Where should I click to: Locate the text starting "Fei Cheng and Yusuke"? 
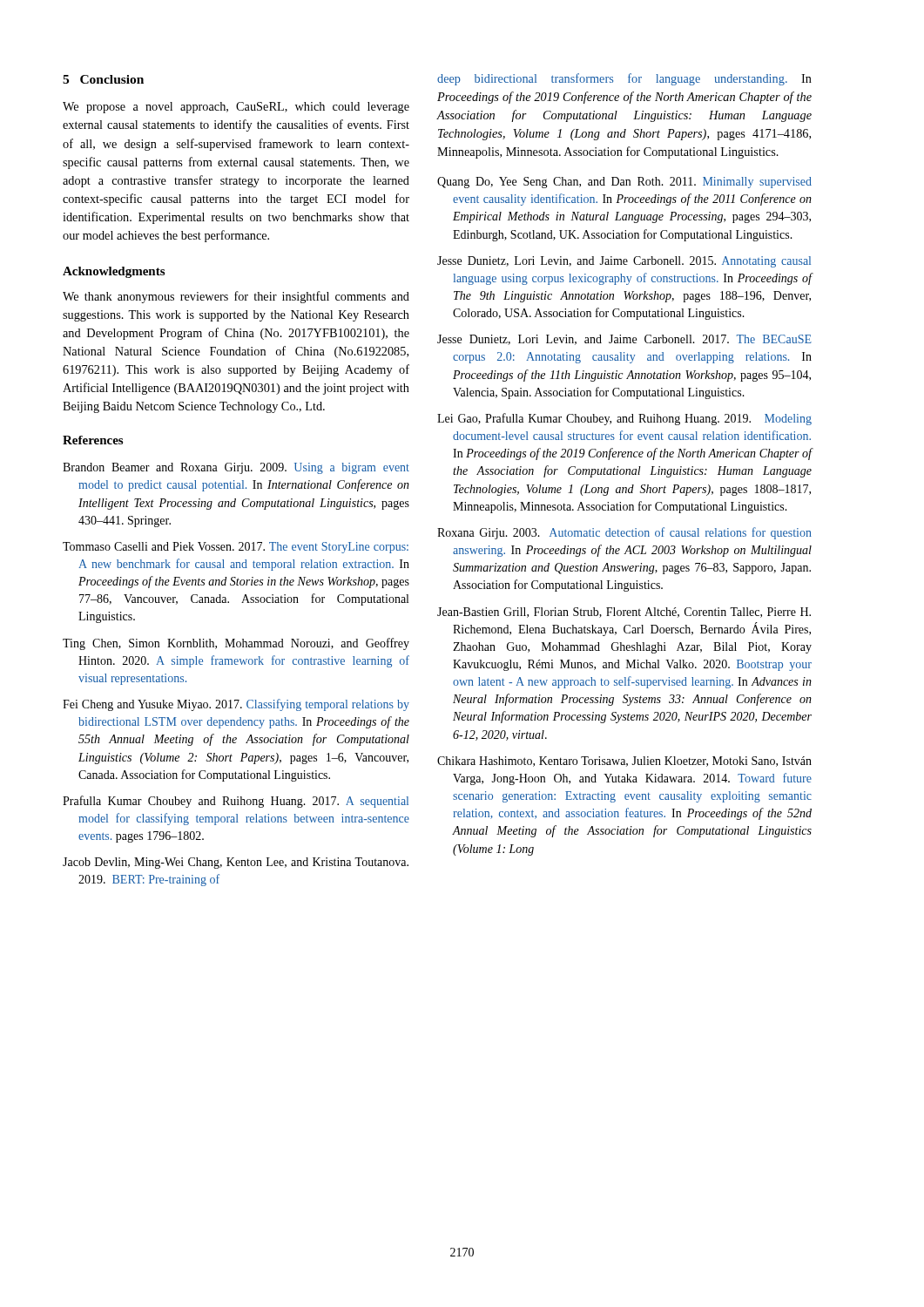click(x=236, y=740)
